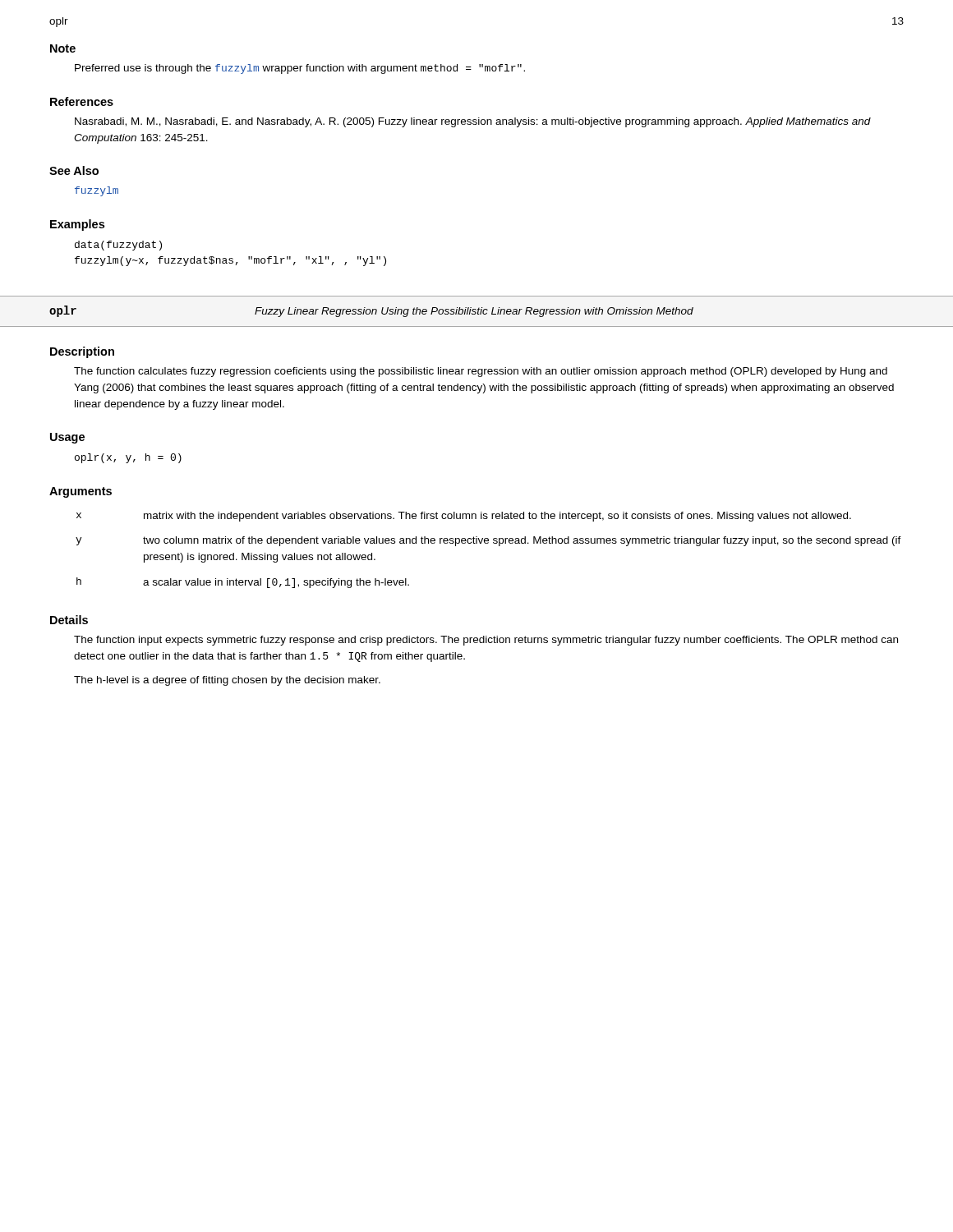Point to the block beginning "The function calculates fuzzy regression"
Screen dimensions: 1232x953
(484, 387)
